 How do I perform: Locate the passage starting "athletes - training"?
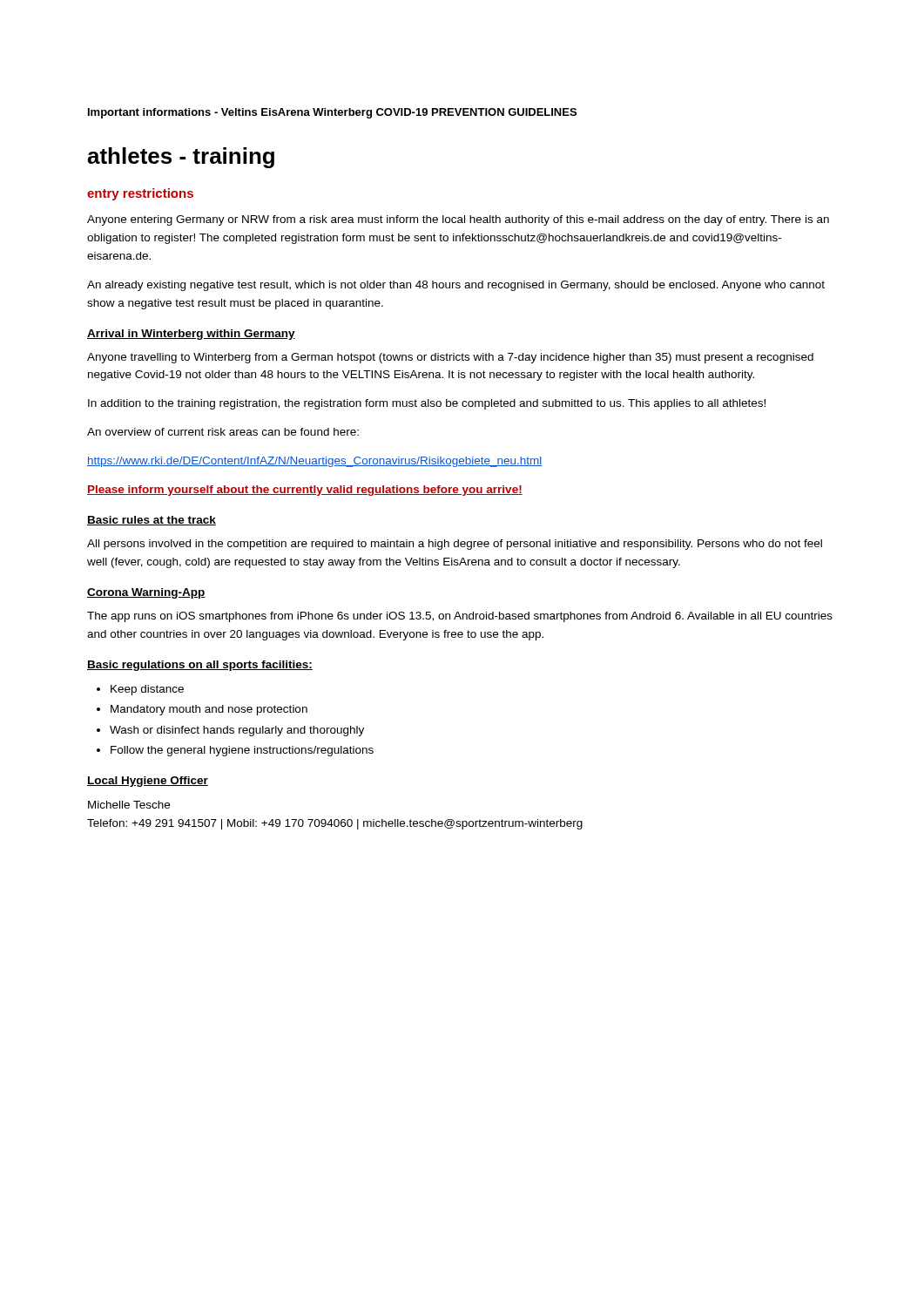coord(181,156)
